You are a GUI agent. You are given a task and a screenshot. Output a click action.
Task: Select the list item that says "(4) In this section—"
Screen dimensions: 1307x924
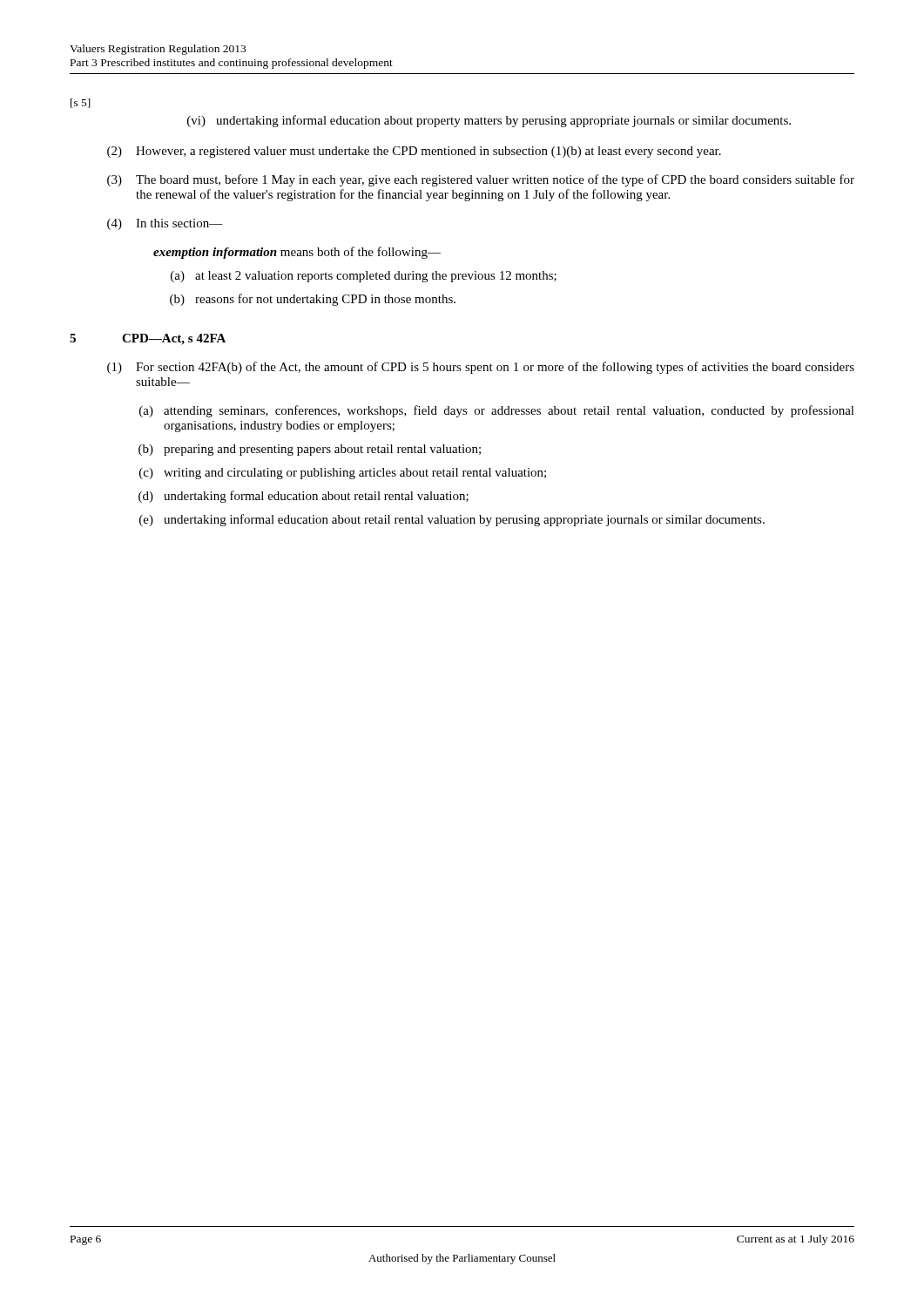pos(165,224)
